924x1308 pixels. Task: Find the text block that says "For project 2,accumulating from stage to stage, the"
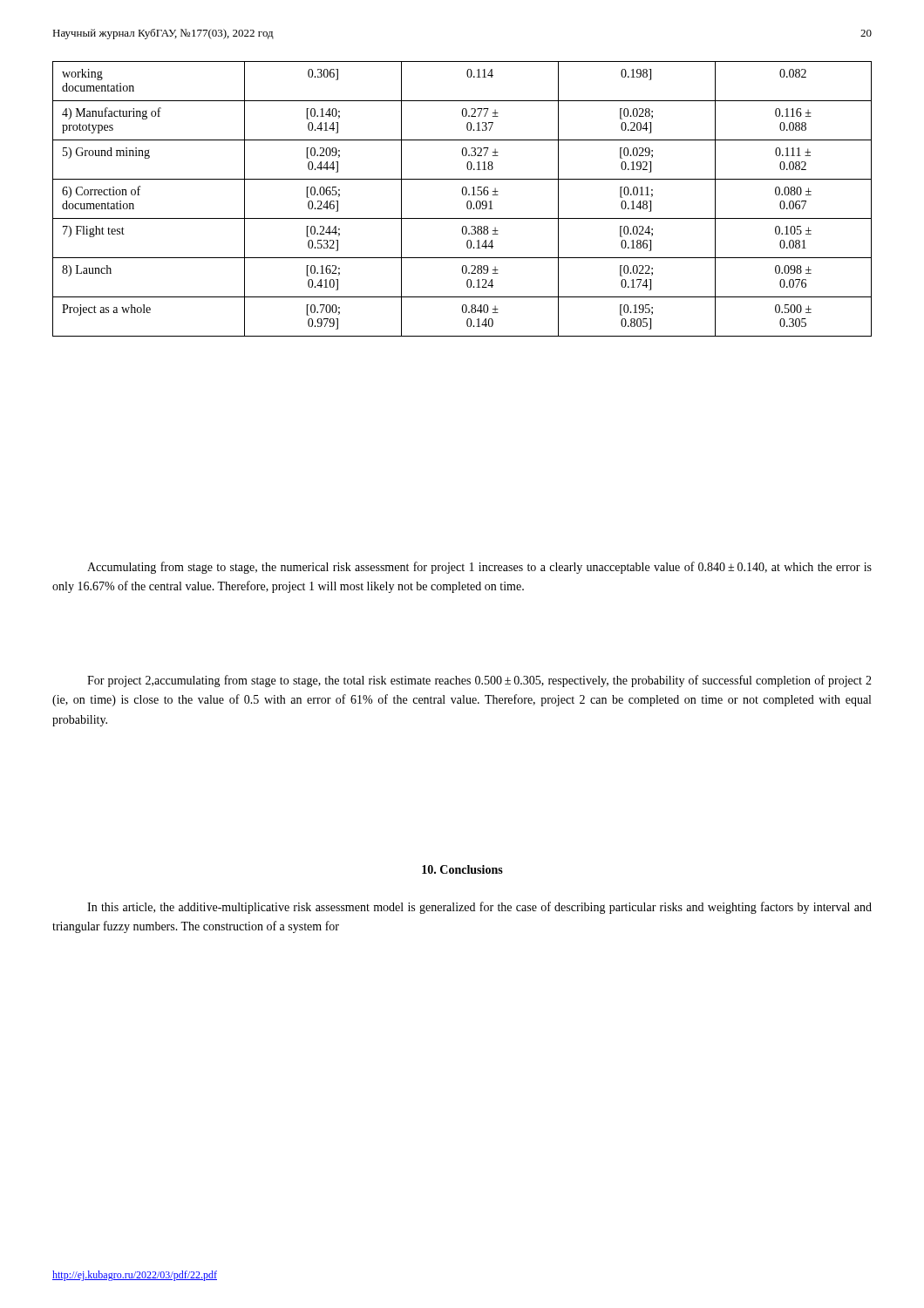point(462,700)
